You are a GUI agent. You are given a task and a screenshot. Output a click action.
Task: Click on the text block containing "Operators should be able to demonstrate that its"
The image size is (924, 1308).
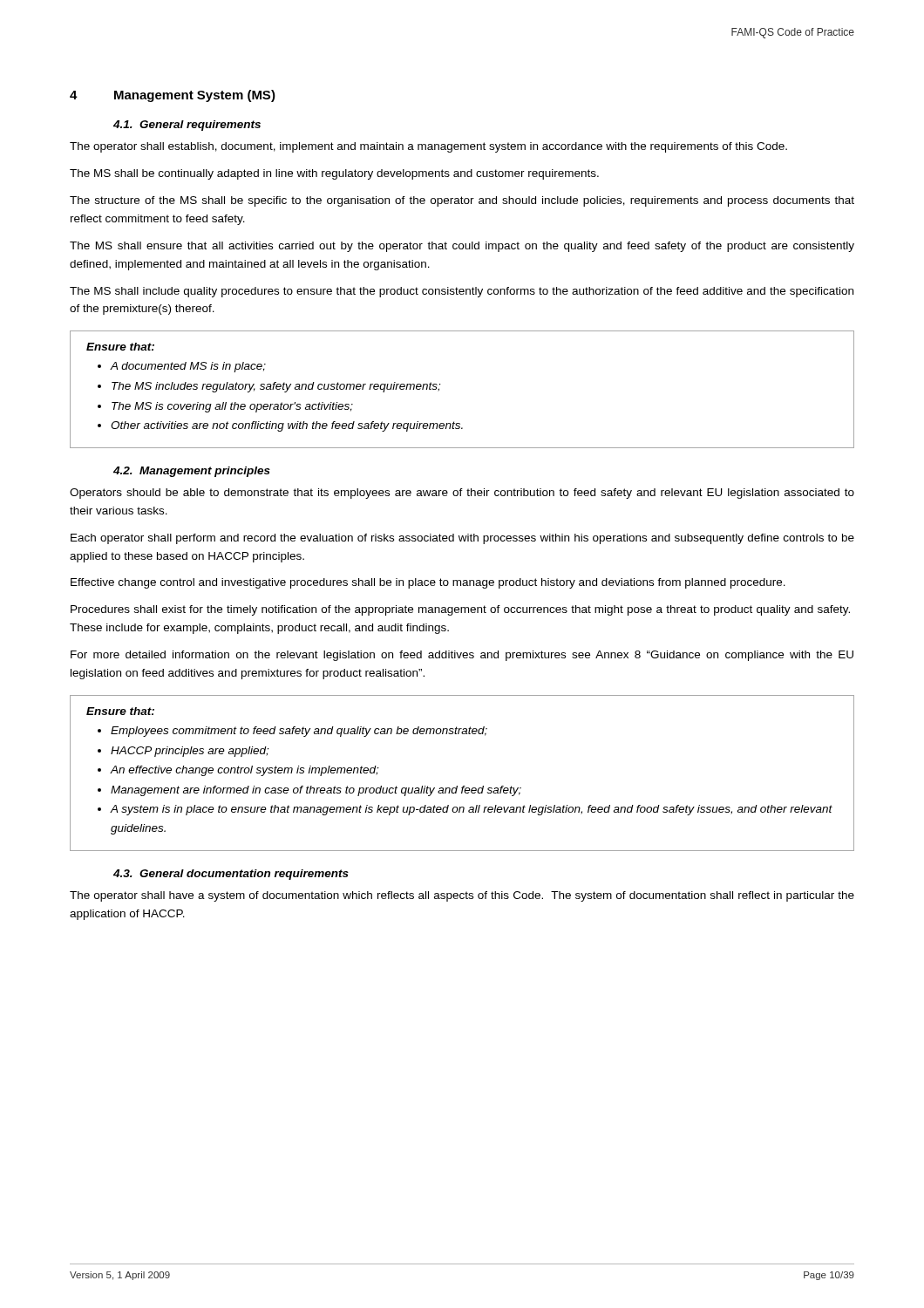(x=462, y=501)
